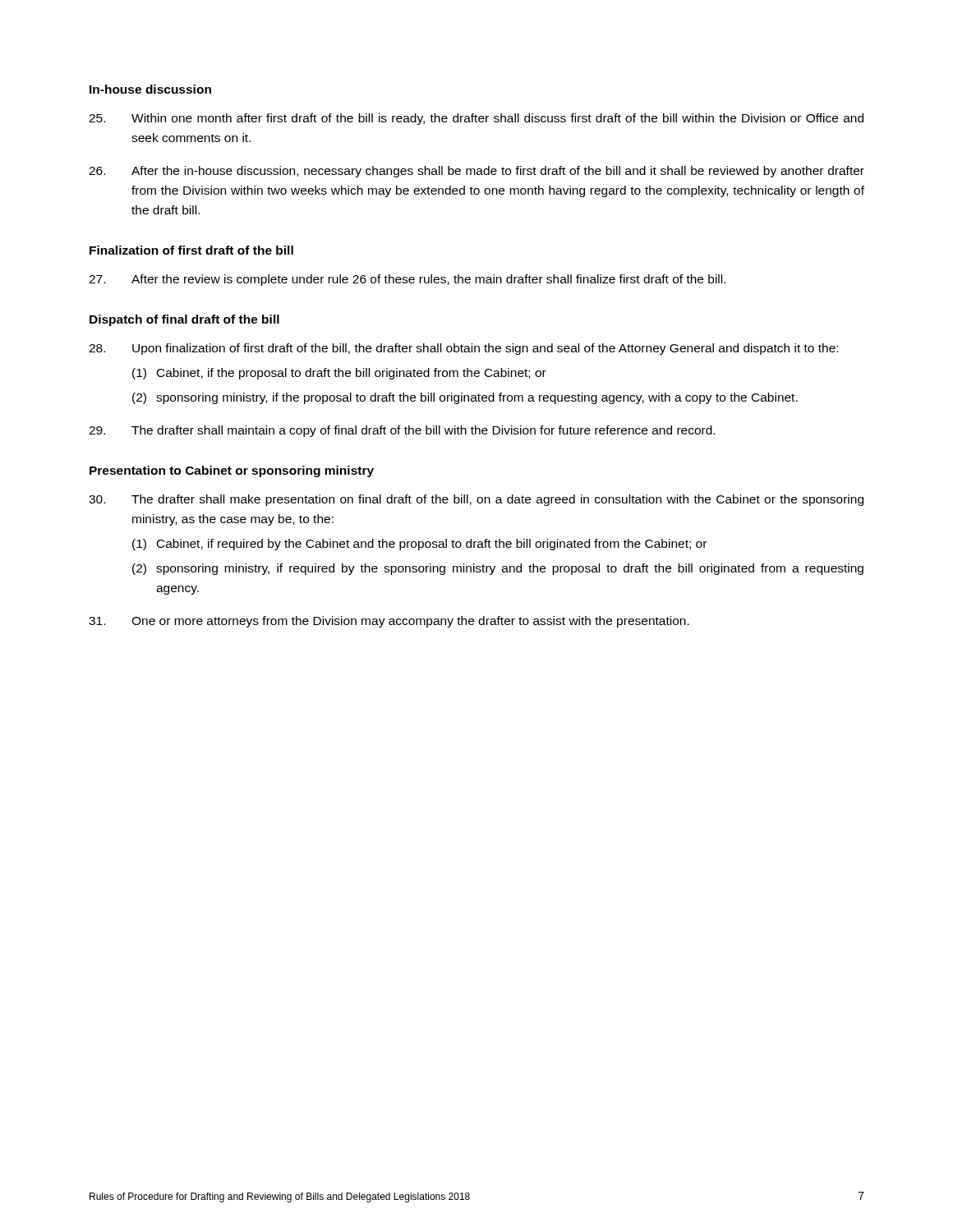Find the list item that reads "29. The drafter"

point(476,430)
